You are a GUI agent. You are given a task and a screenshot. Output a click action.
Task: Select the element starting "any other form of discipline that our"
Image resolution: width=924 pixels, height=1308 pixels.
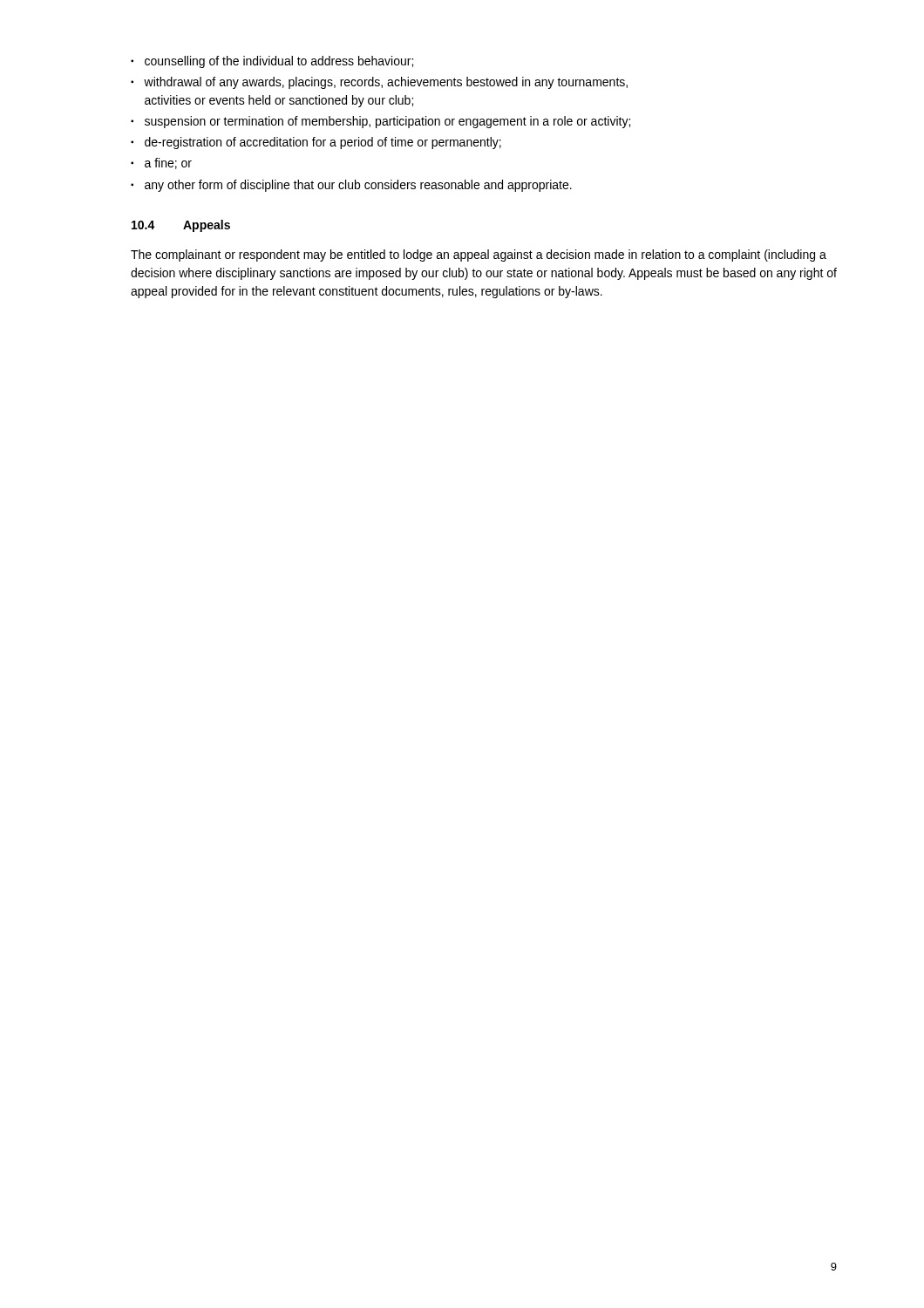click(x=358, y=185)
